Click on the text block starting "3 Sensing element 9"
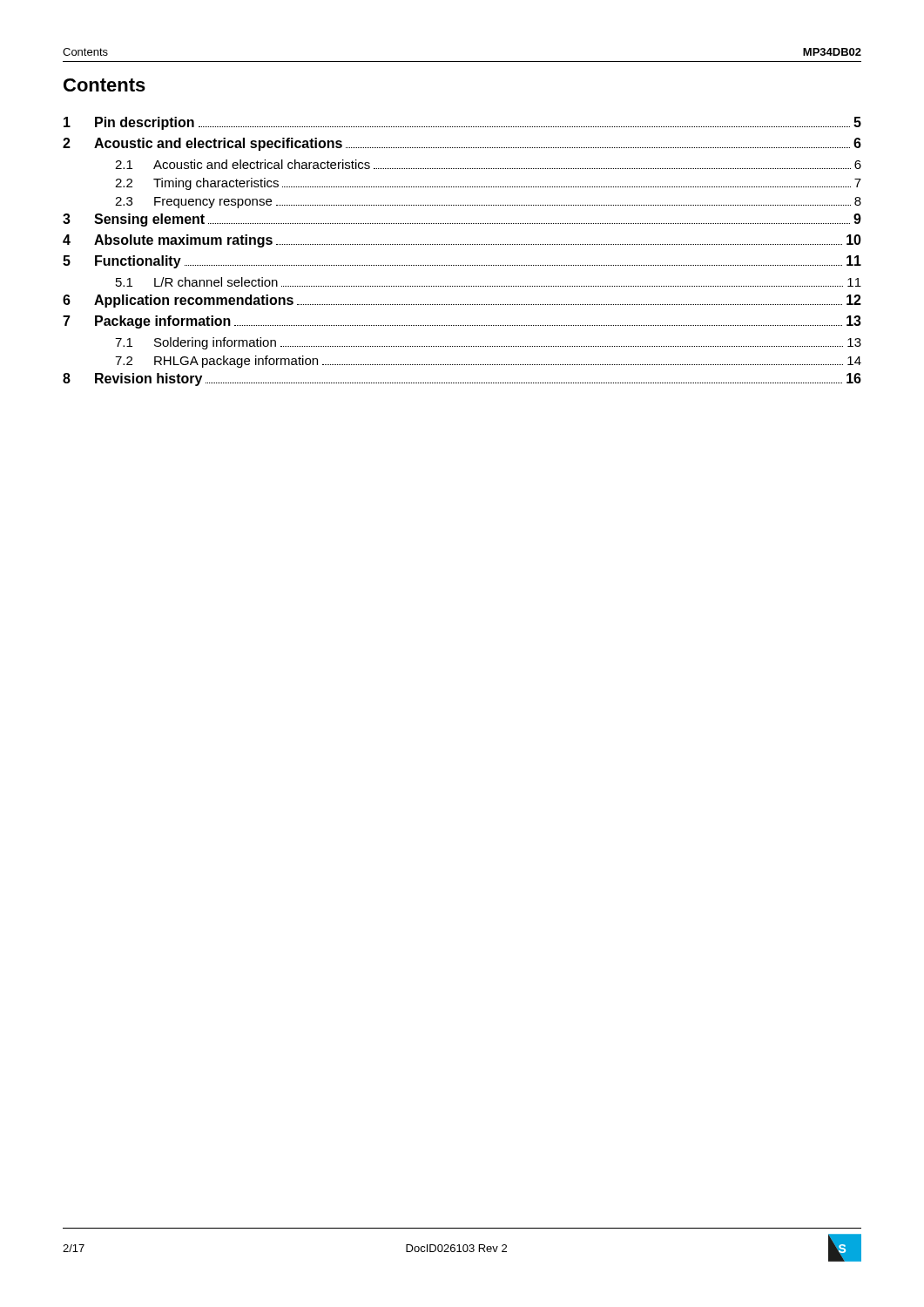 (462, 220)
